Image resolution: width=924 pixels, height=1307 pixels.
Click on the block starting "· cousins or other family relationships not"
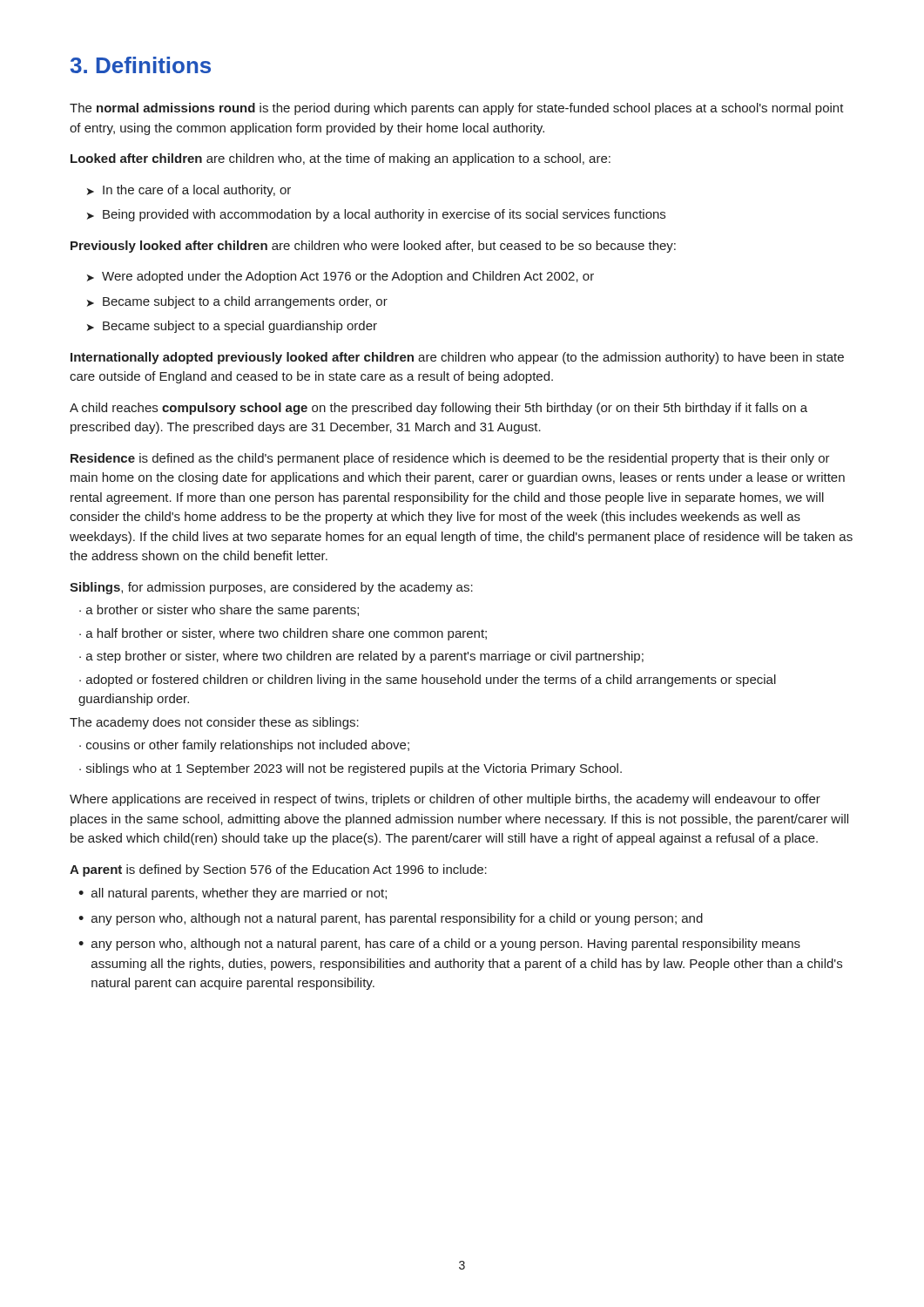(462, 757)
